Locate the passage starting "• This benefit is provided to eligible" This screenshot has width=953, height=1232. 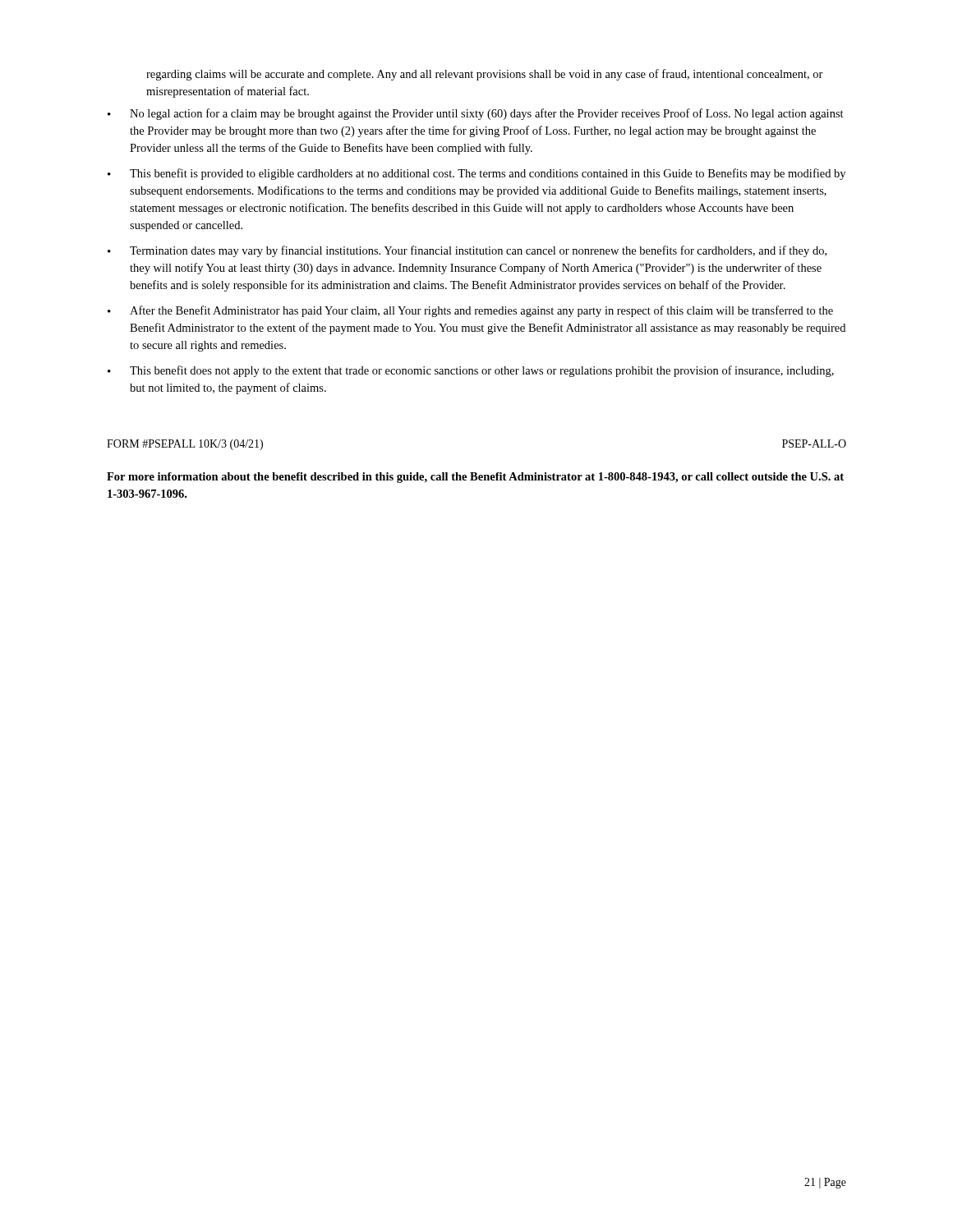tap(476, 200)
